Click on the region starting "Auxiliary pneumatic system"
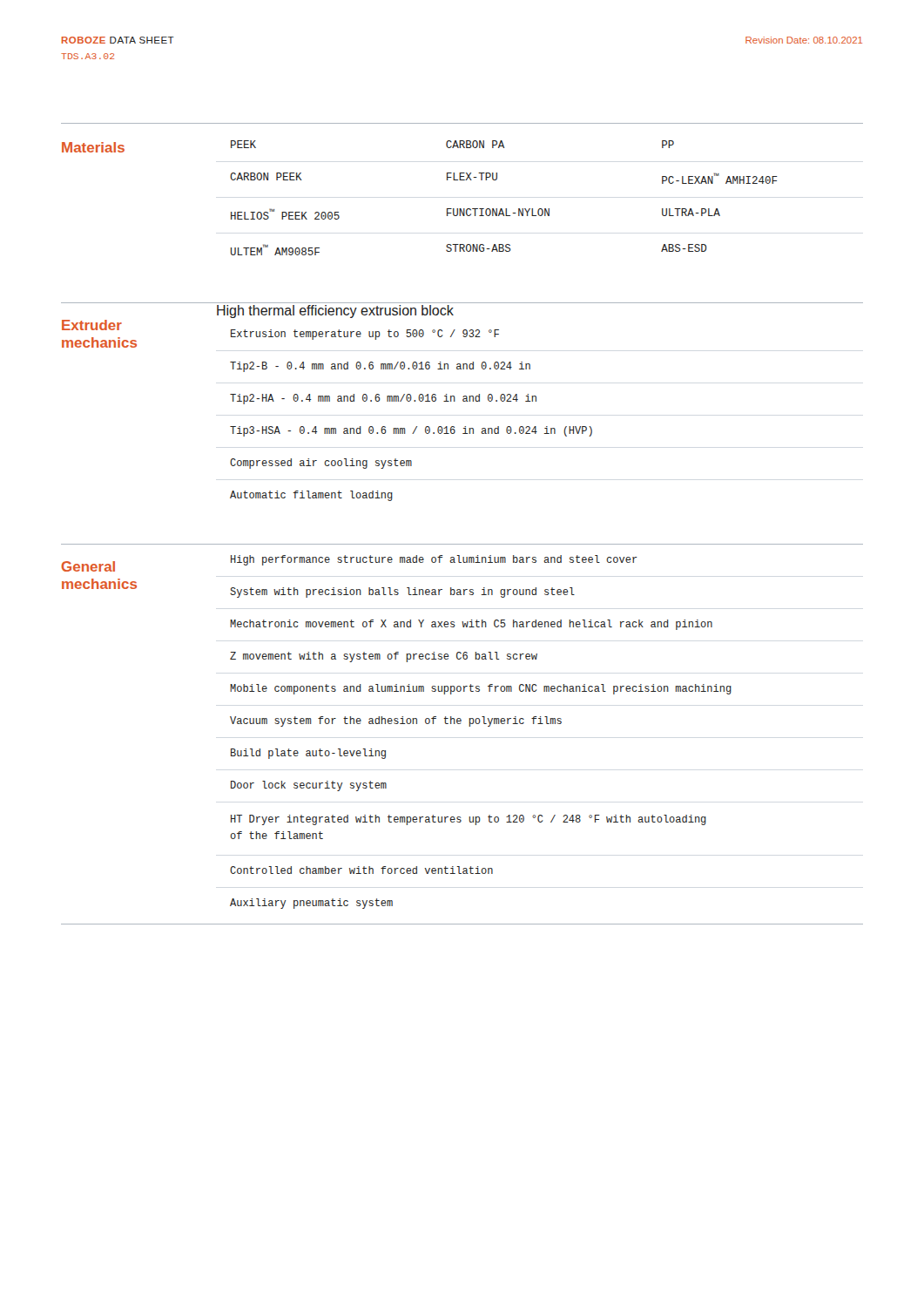Viewport: 924px width, 1307px height. [x=311, y=903]
